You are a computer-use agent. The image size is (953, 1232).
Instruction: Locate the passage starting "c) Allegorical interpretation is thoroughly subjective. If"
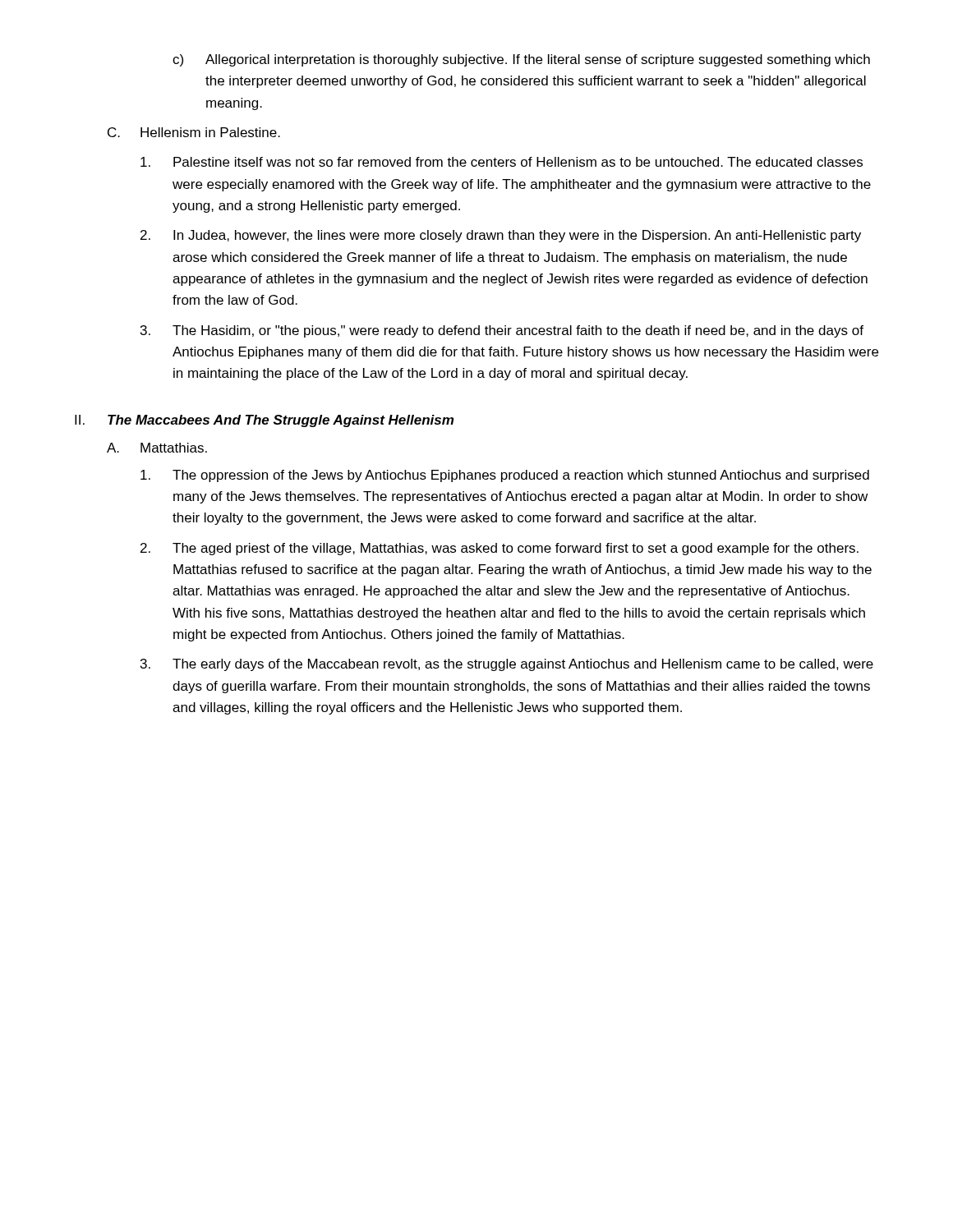pos(526,82)
